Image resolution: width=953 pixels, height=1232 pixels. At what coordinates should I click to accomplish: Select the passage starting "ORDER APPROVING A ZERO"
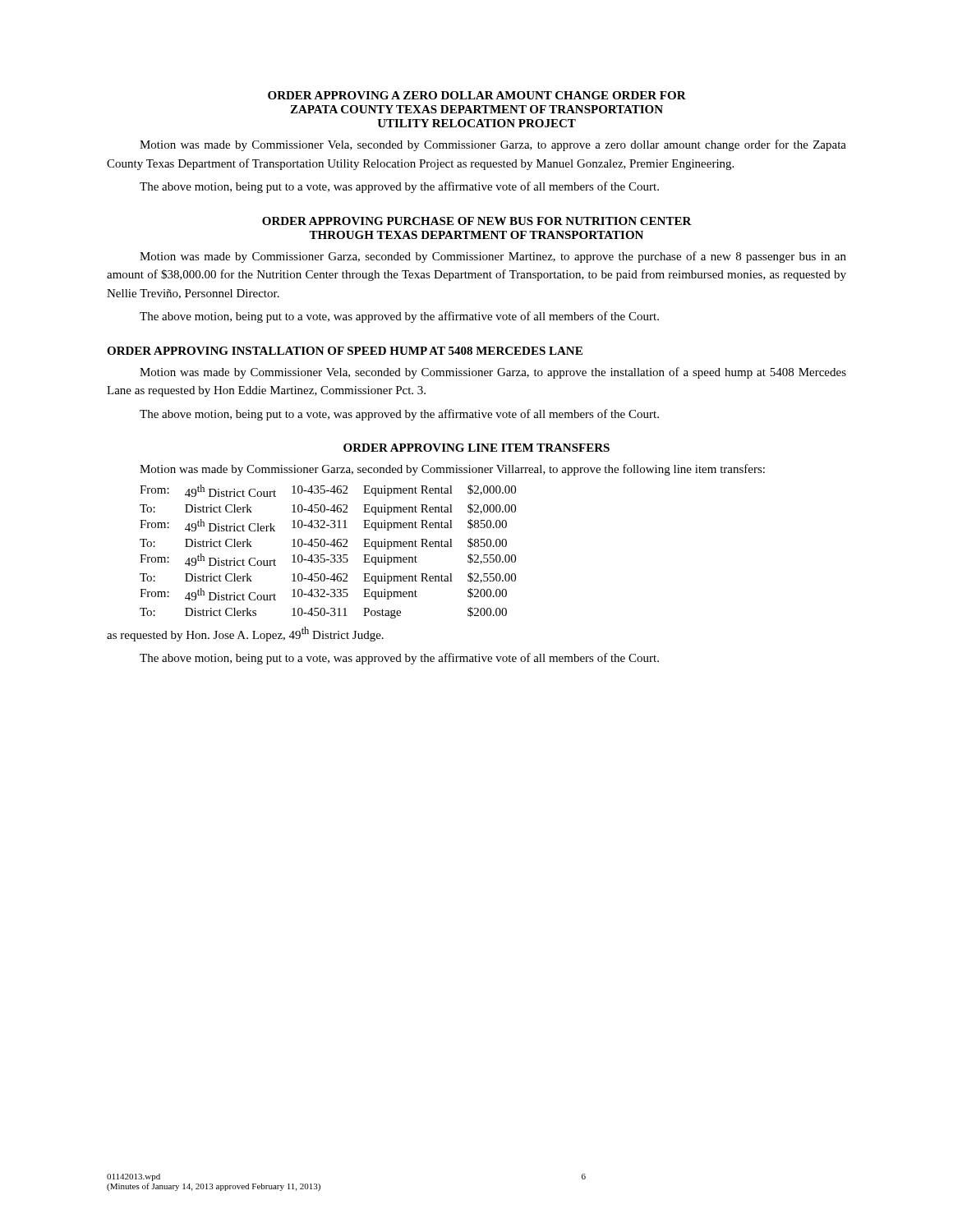[x=476, y=109]
